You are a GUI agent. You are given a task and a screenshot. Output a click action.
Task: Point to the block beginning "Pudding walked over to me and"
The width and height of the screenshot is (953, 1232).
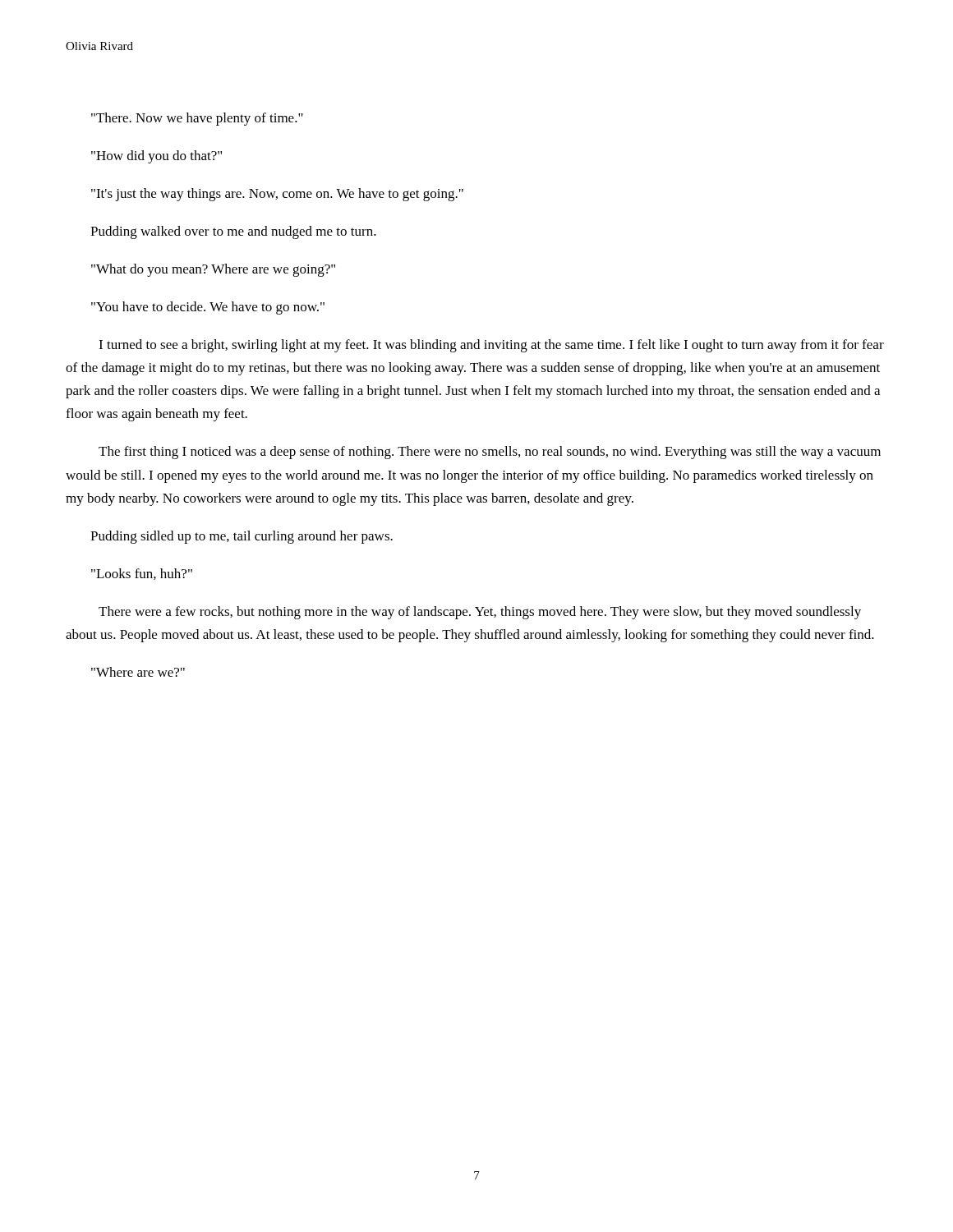coord(233,231)
